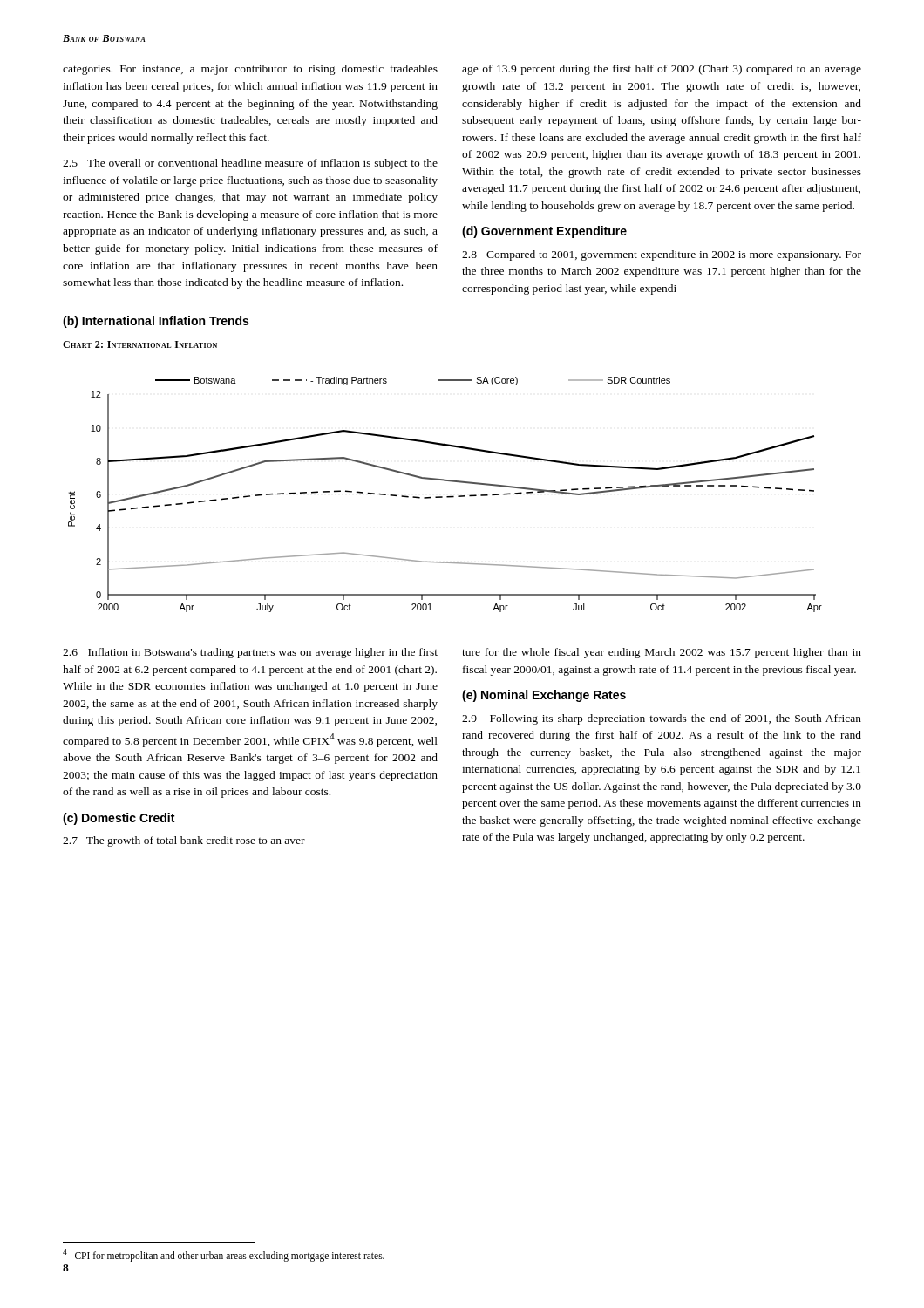
Task: Point to "Chart 2: International Inflation"
Action: tap(140, 344)
